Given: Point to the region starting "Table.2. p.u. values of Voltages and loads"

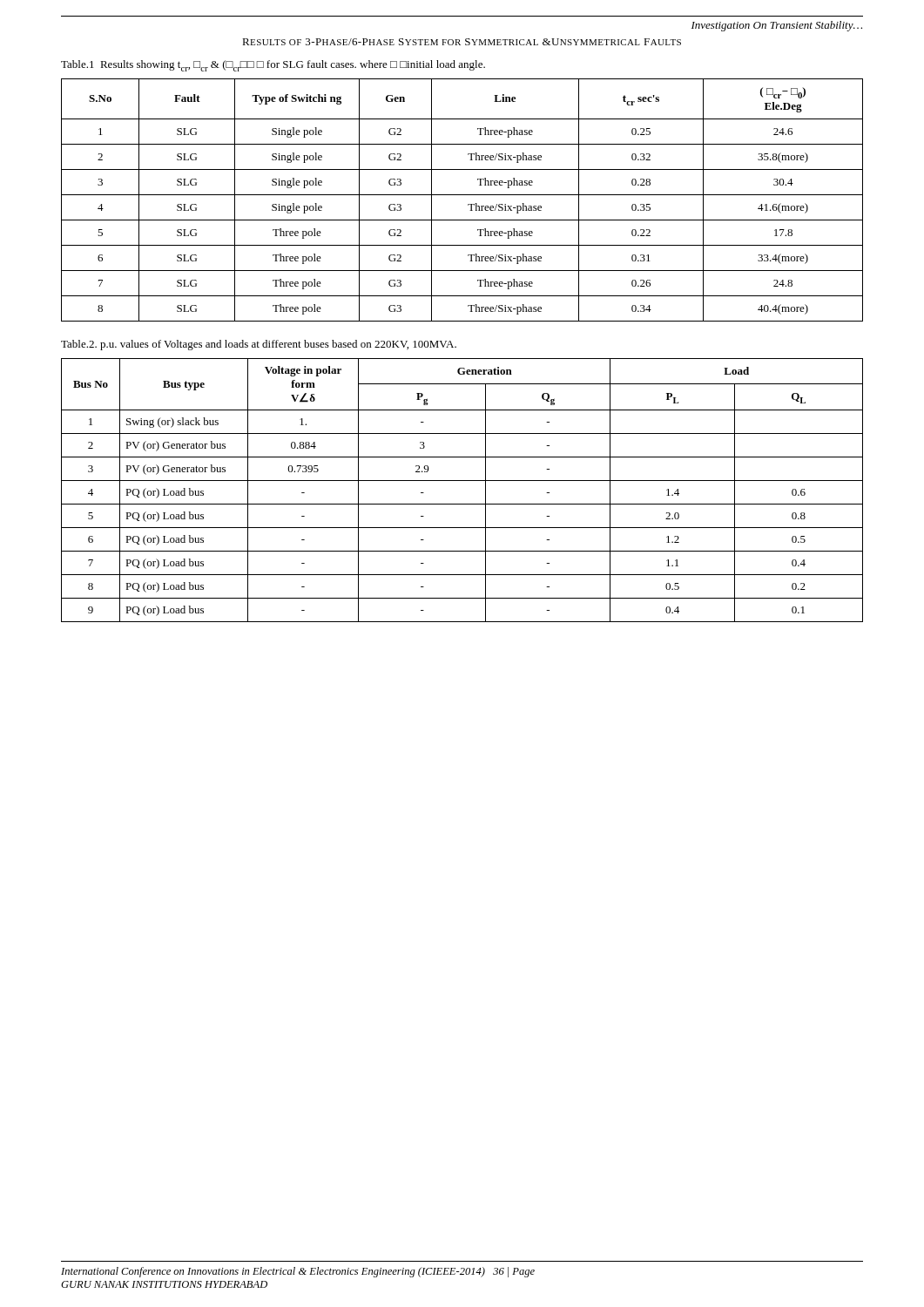Looking at the screenshot, I should 259,344.
